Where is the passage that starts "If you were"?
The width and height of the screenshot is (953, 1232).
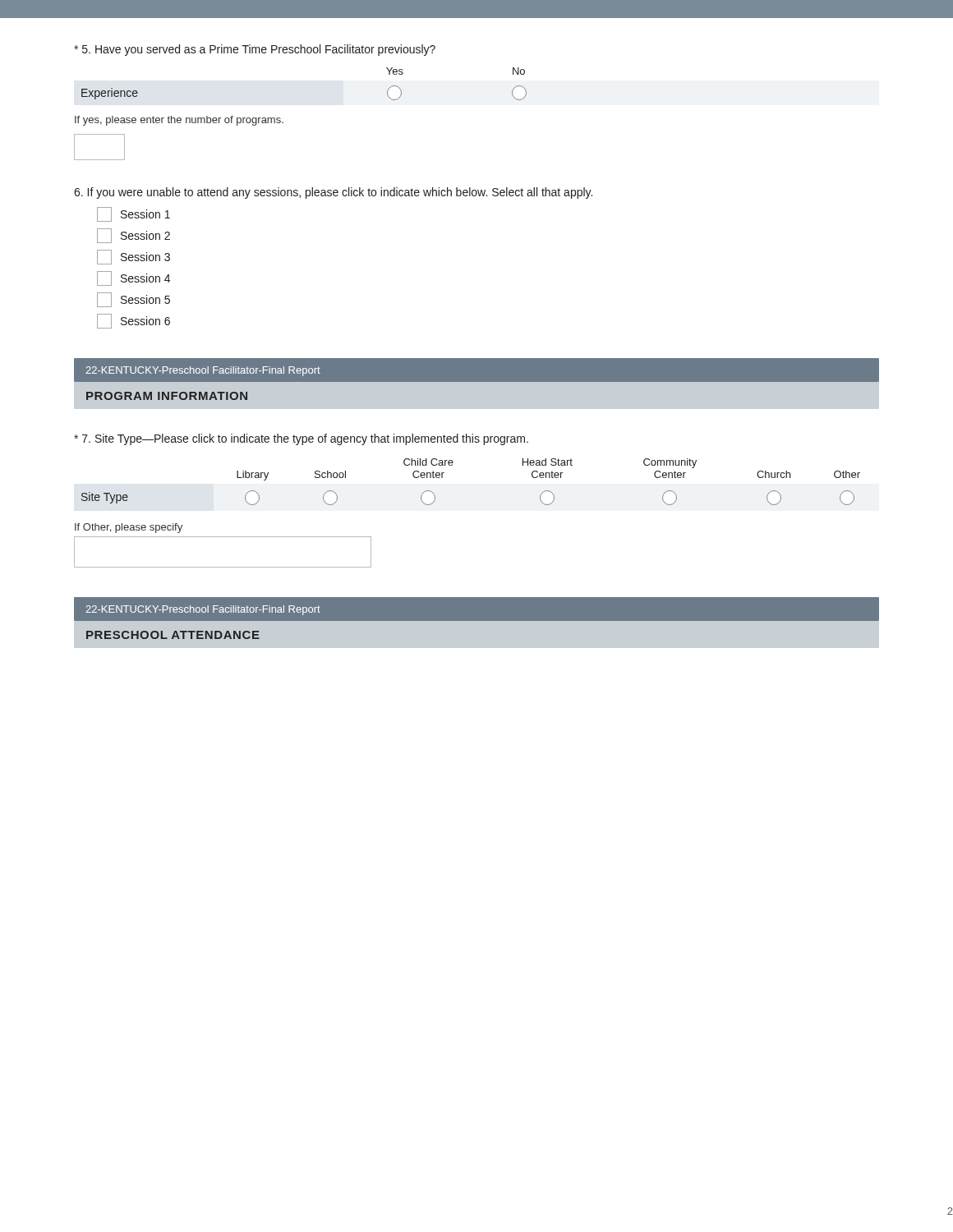(334, 192)
